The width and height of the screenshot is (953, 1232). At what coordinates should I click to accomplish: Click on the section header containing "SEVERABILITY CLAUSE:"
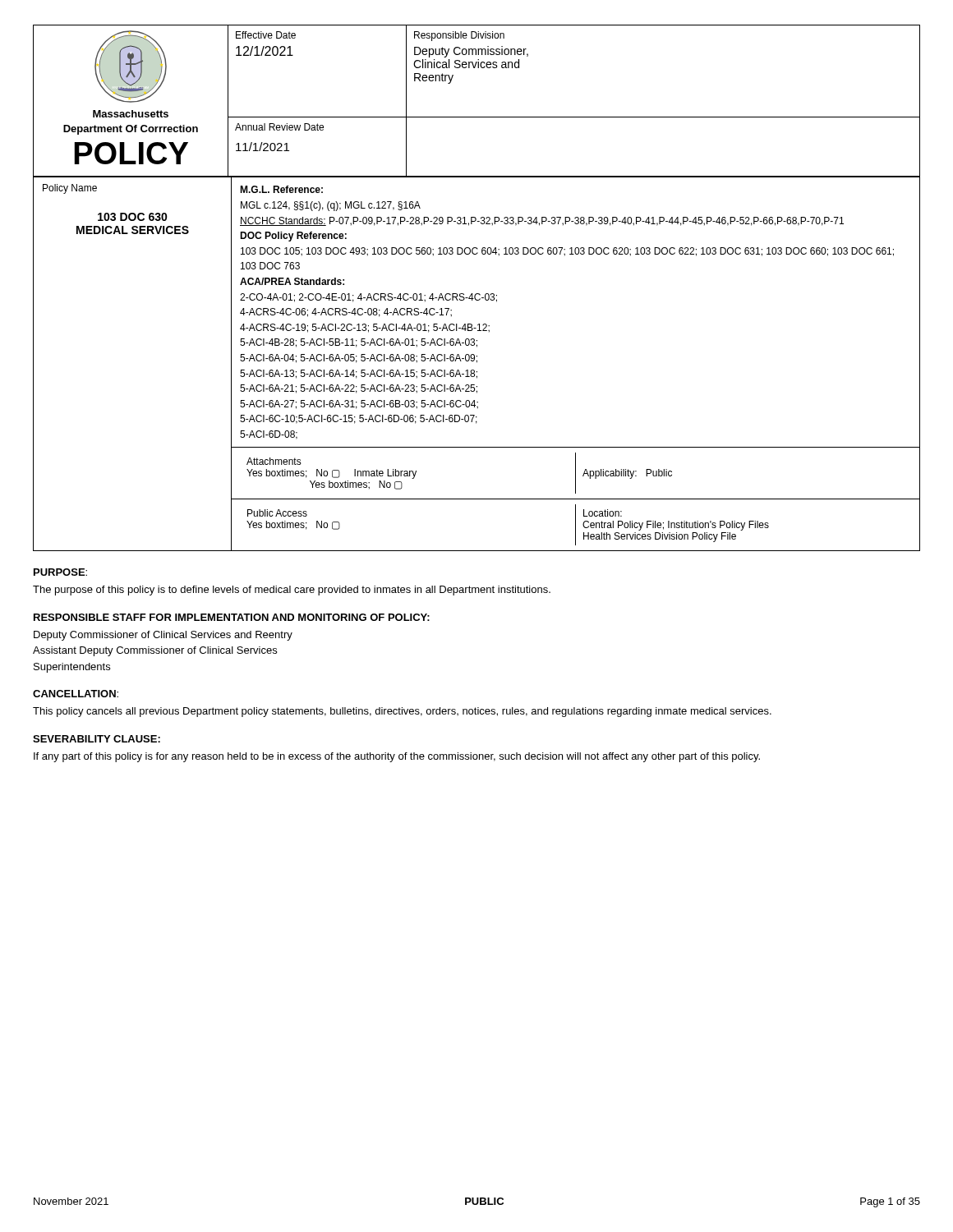click(97, 739)
